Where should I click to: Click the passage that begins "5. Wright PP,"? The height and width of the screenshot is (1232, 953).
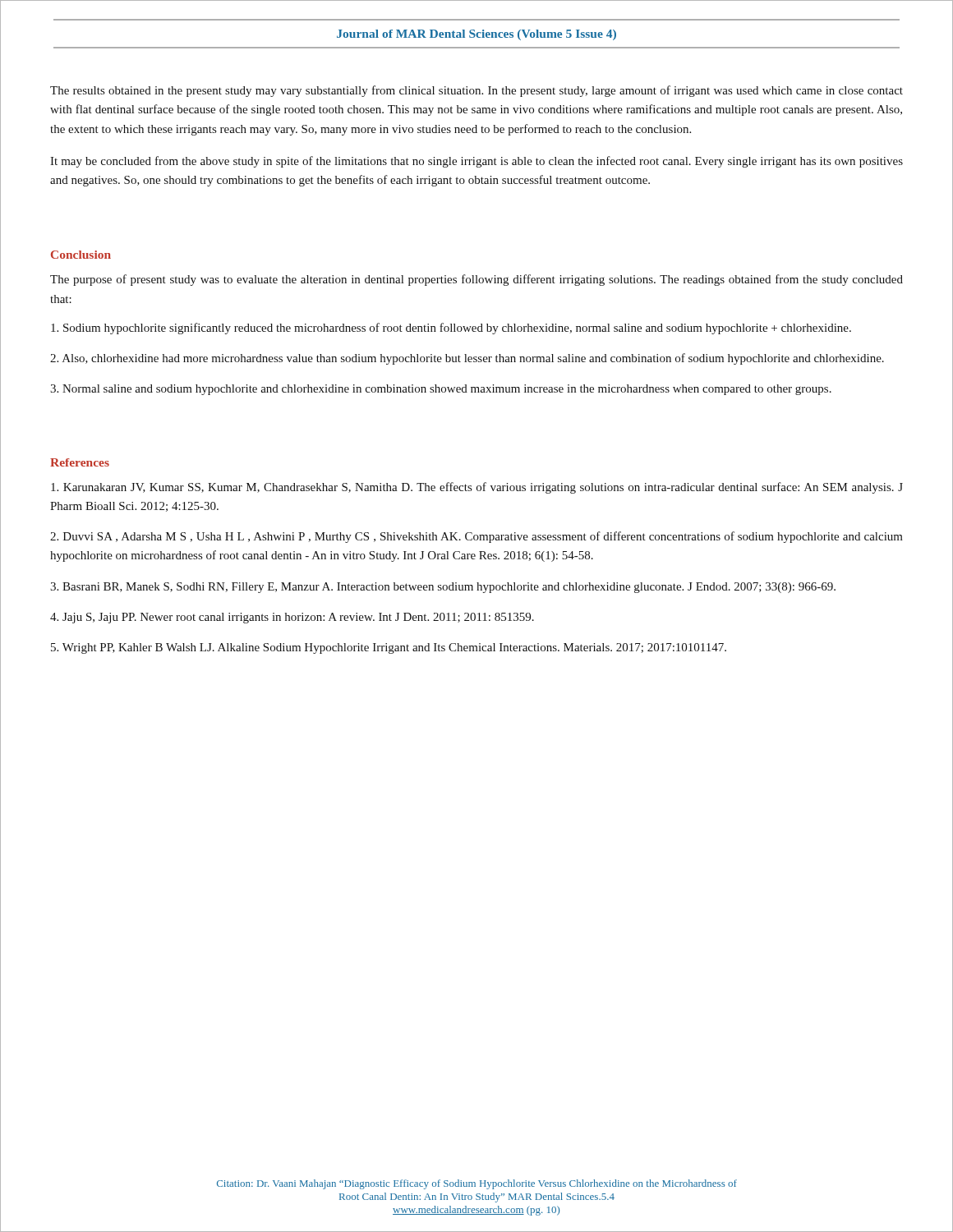pos(389,647)
